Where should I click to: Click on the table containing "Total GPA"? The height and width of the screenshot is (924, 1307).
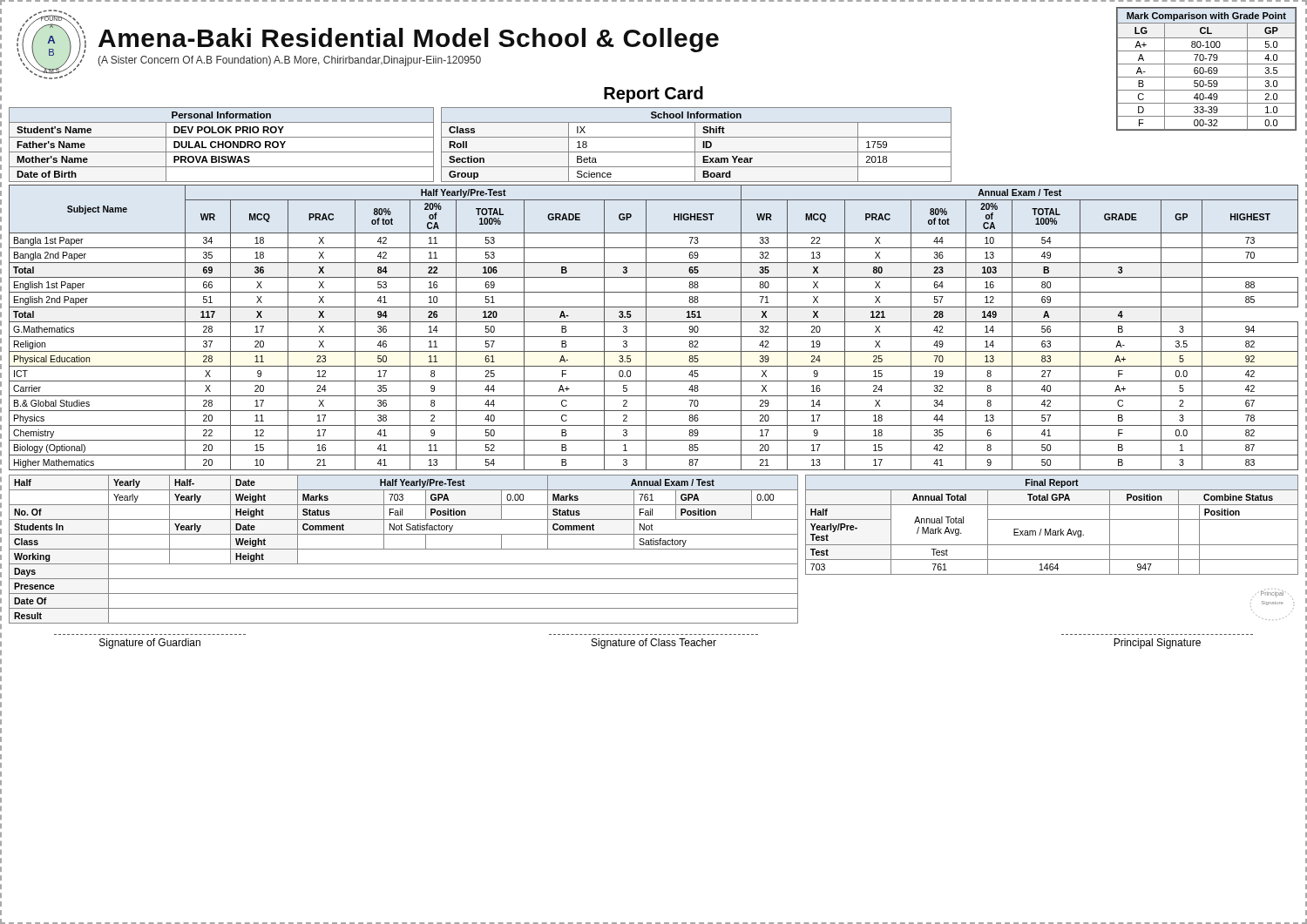tap(1052, 549)
